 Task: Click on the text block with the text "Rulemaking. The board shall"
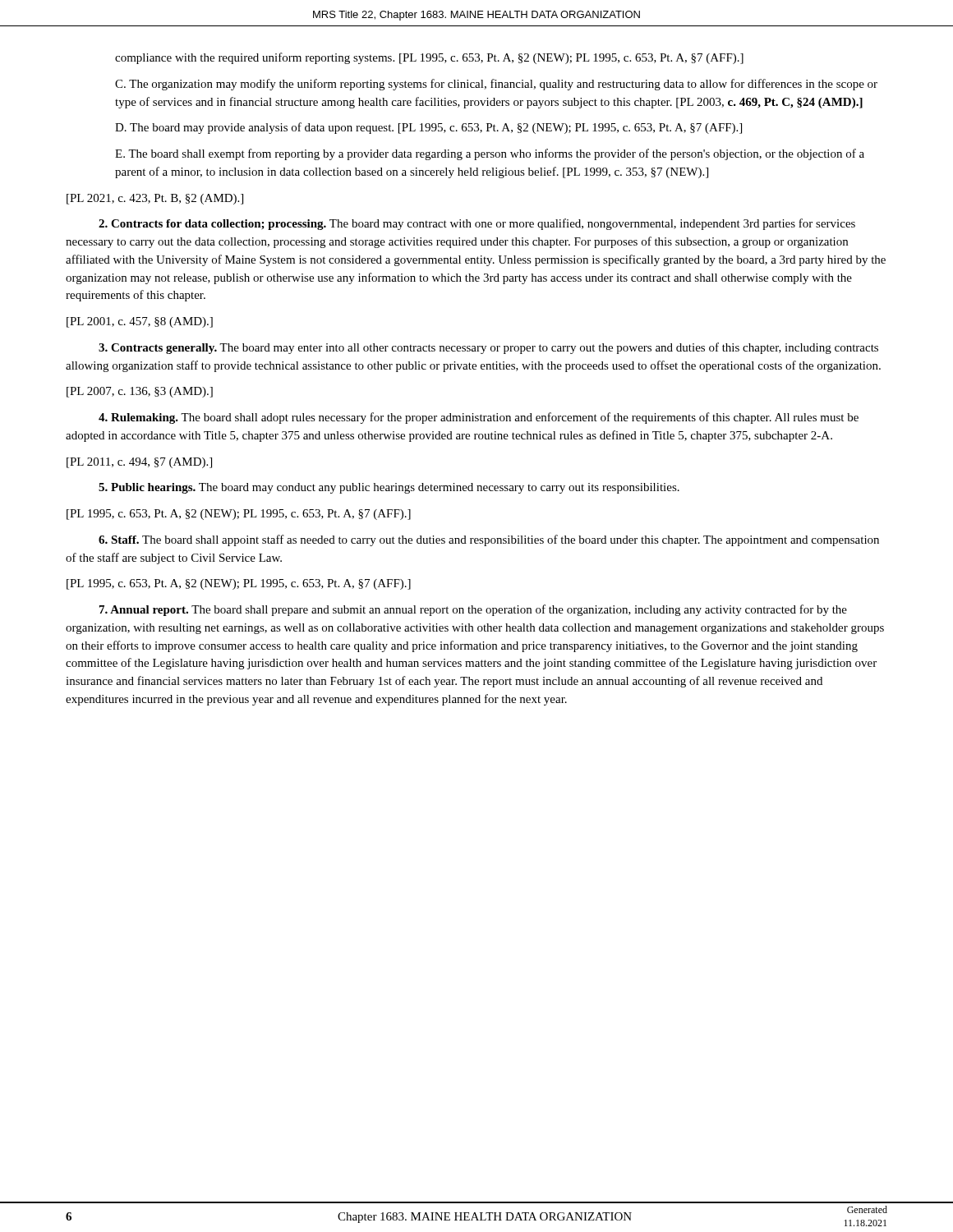[462, 426]
